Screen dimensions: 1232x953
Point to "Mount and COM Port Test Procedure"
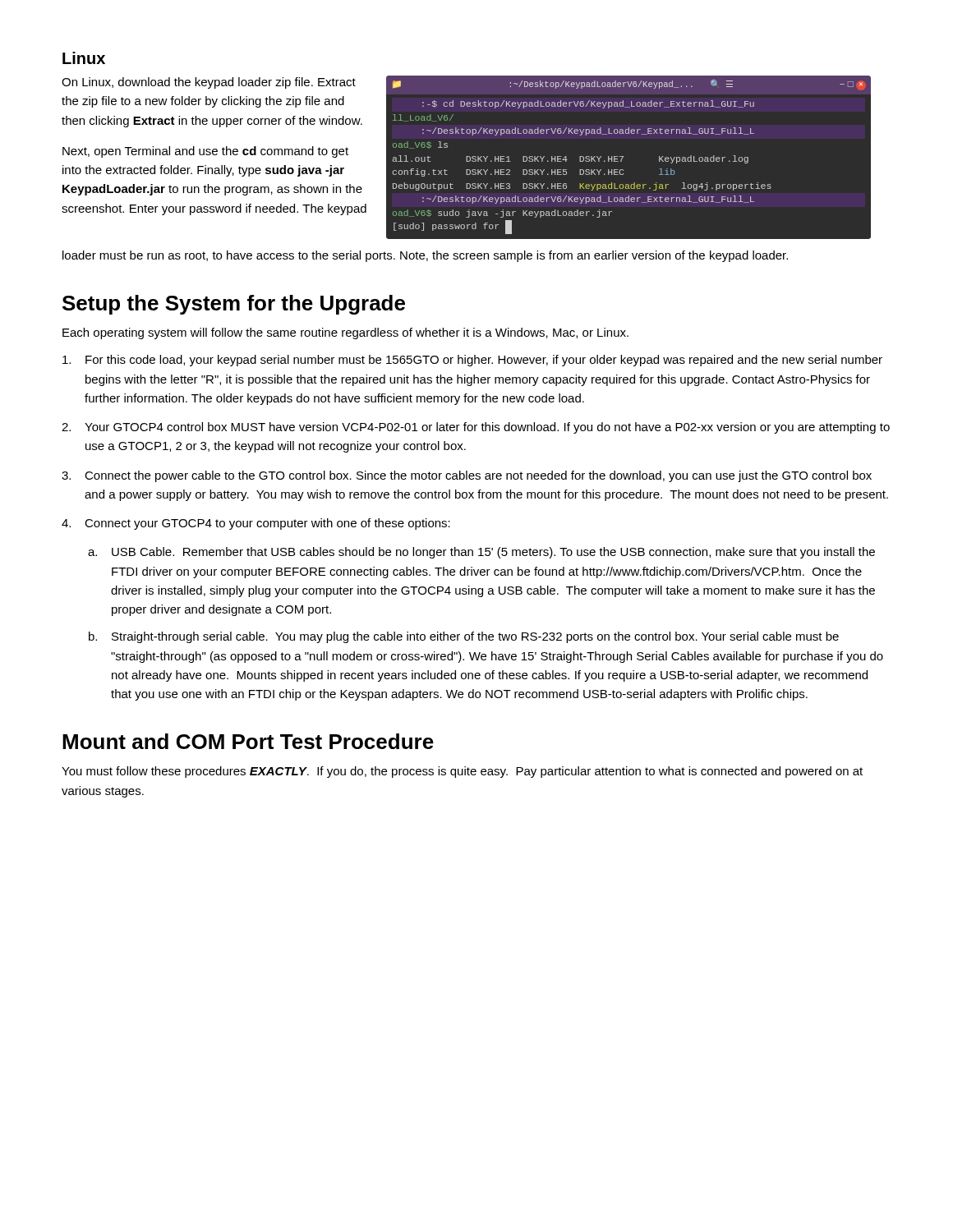[x=248, y=742]
